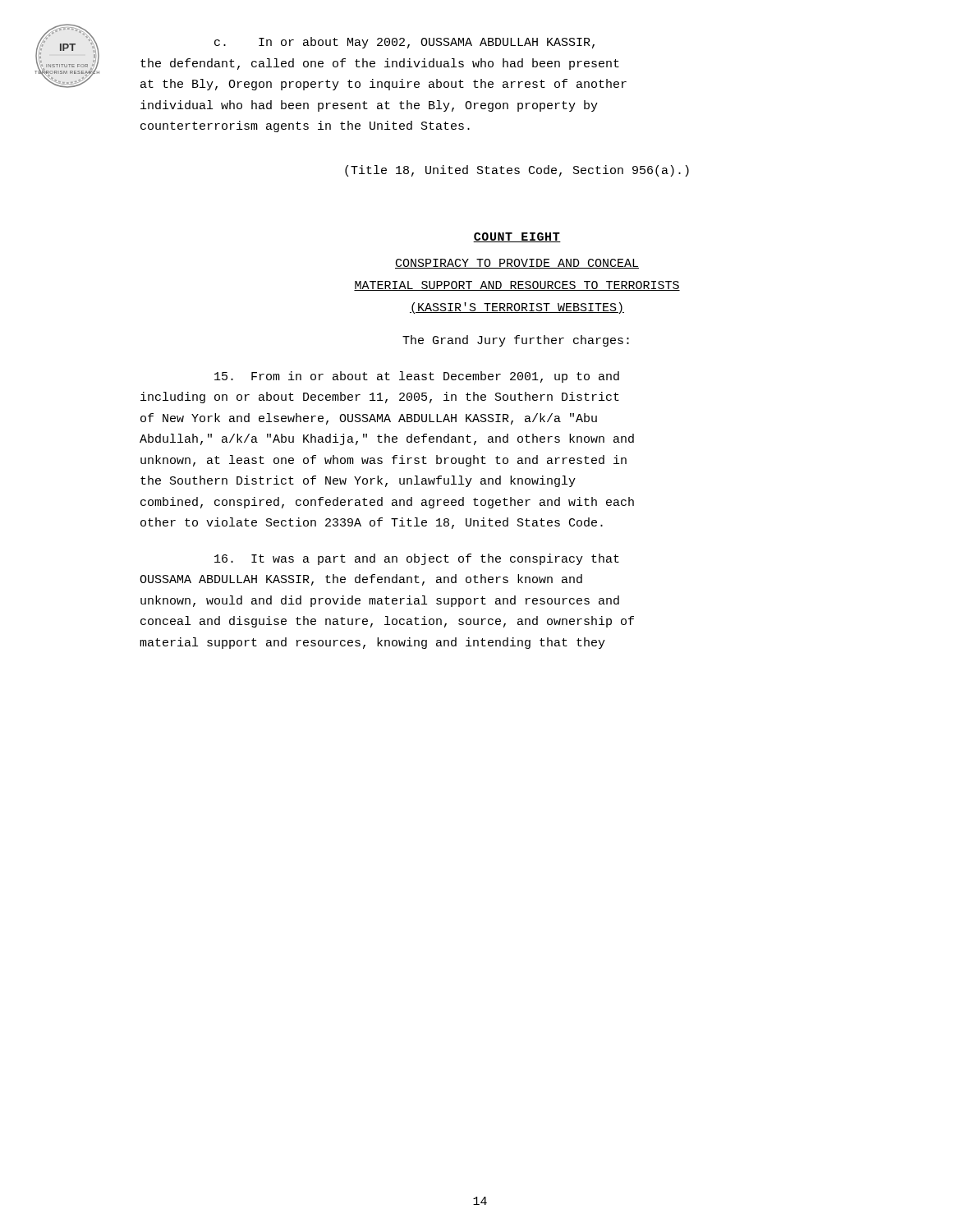Locate the text block starting "The Grand Jury further charges:"
This screenshot has height=1232, width=960.
coord(517,341)
